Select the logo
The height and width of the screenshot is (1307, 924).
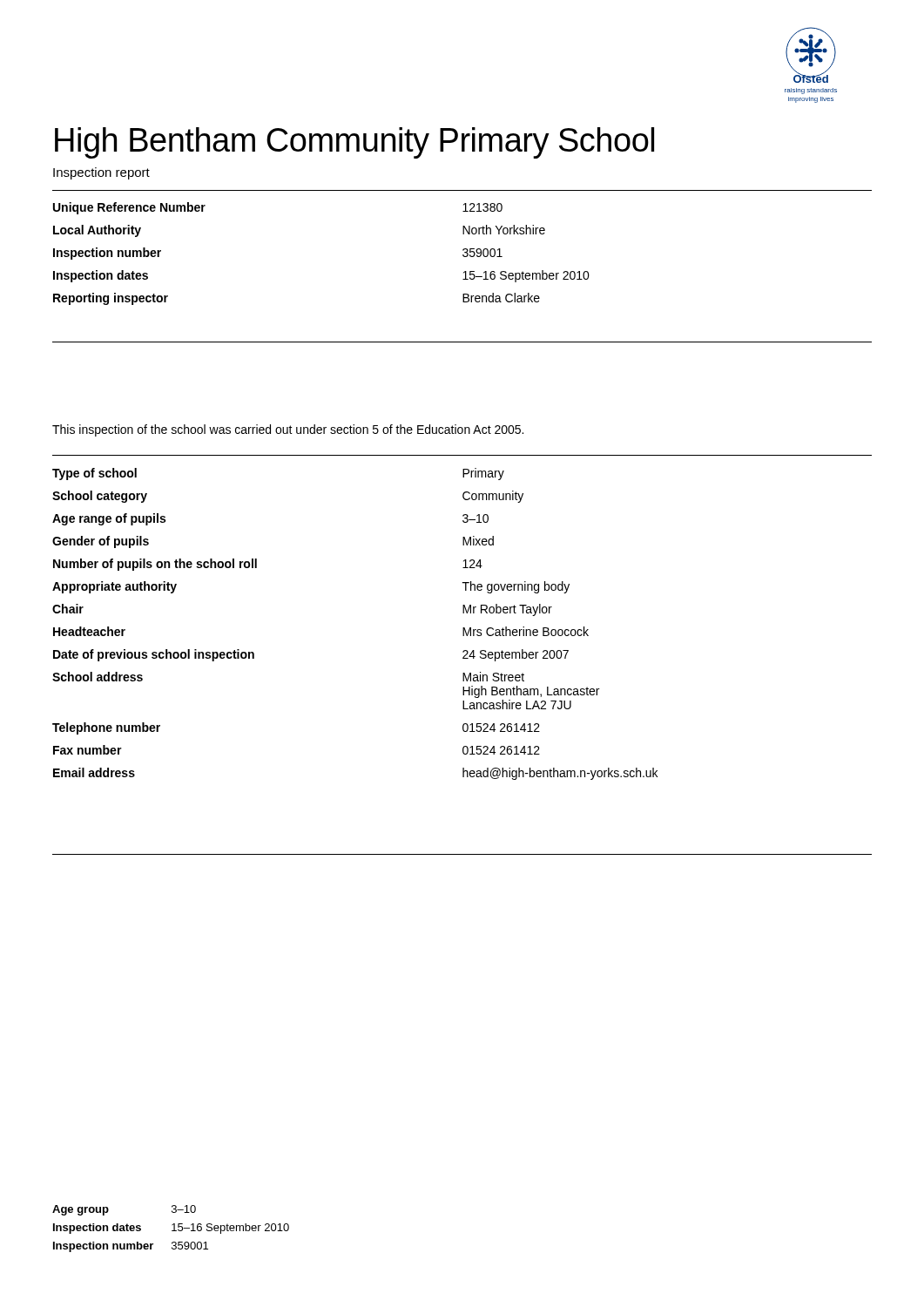811,67
